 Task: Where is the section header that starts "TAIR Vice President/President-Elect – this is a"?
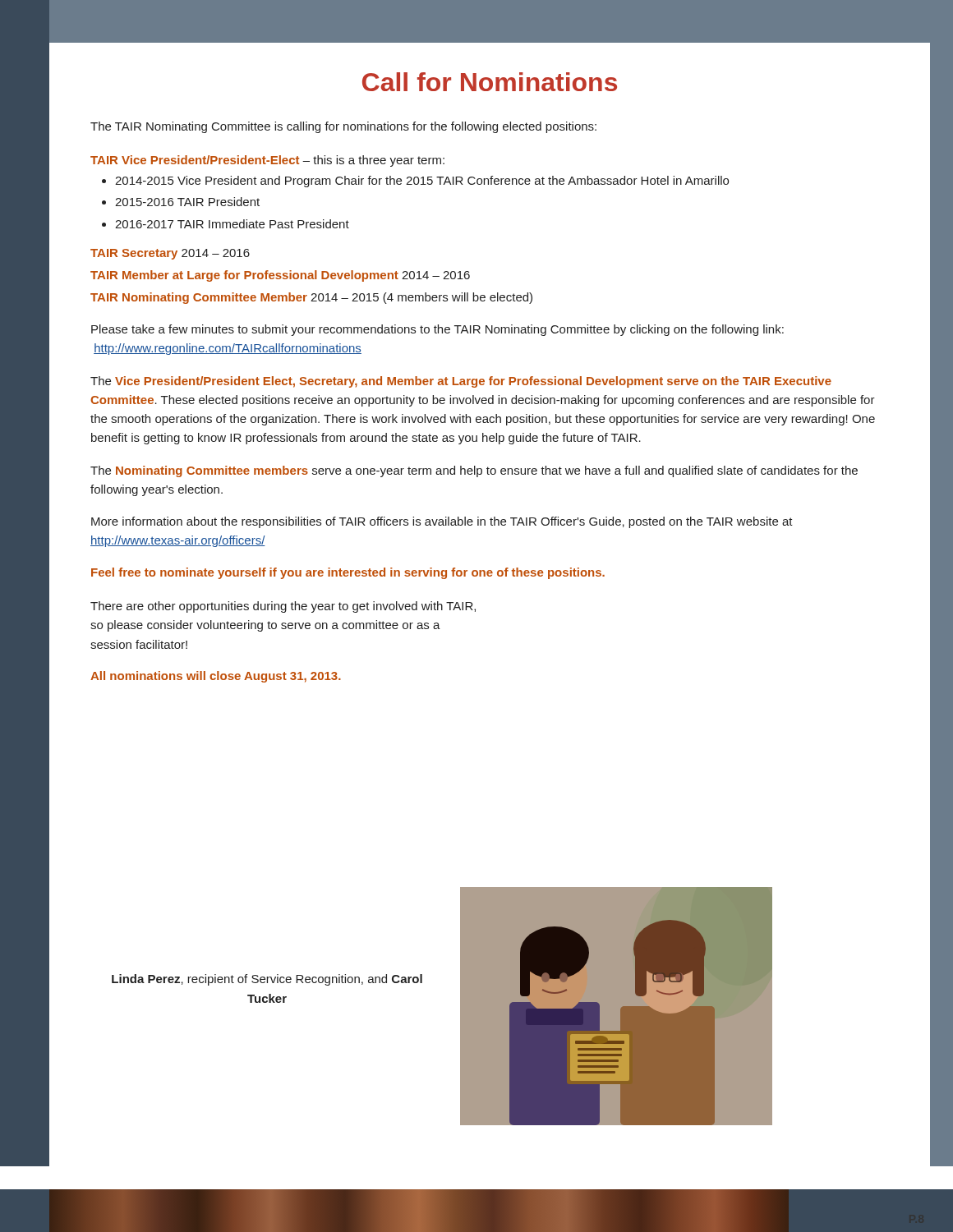(x=268, y=159)
